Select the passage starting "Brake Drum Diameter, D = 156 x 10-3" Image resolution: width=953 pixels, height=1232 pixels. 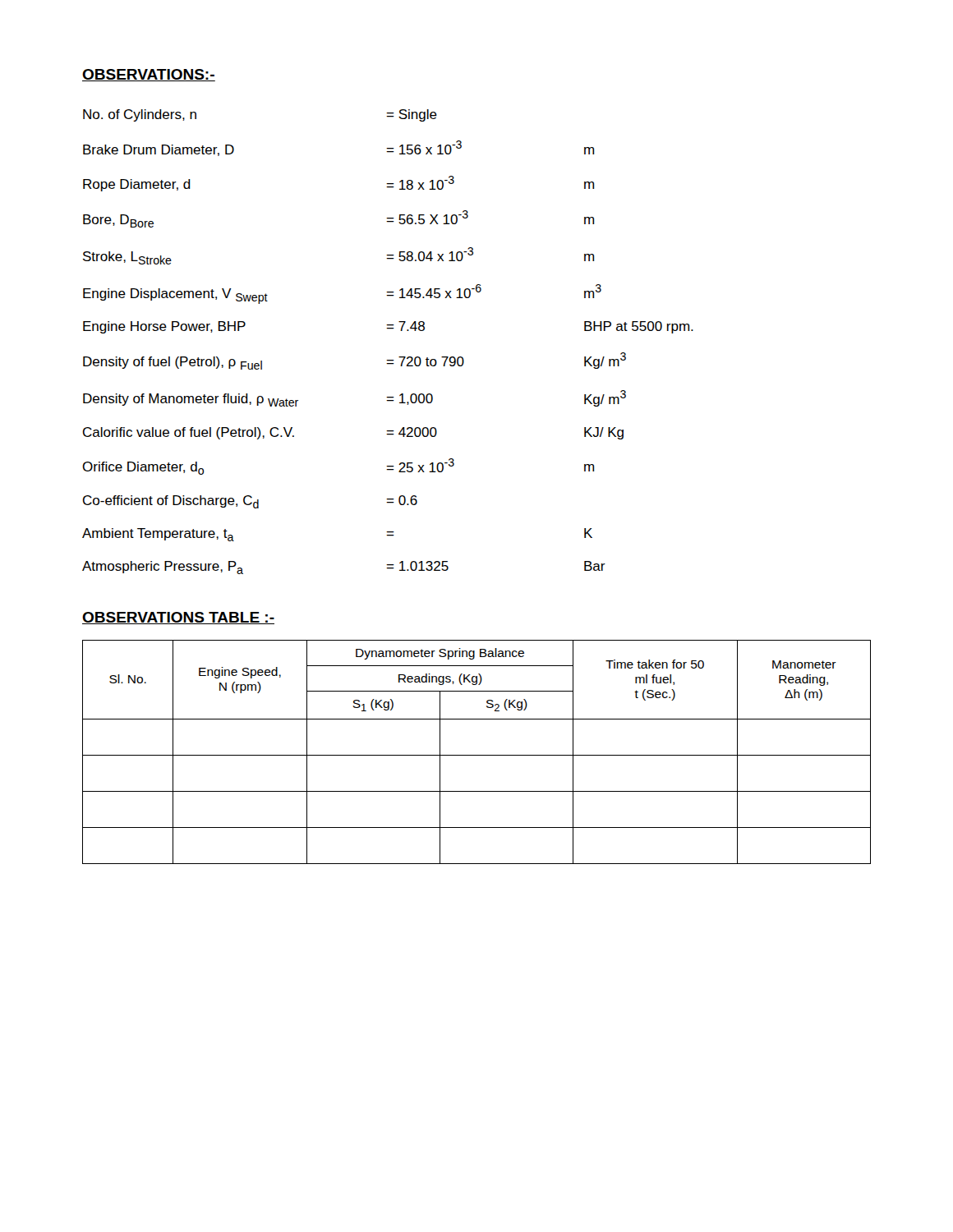[168, 147]
